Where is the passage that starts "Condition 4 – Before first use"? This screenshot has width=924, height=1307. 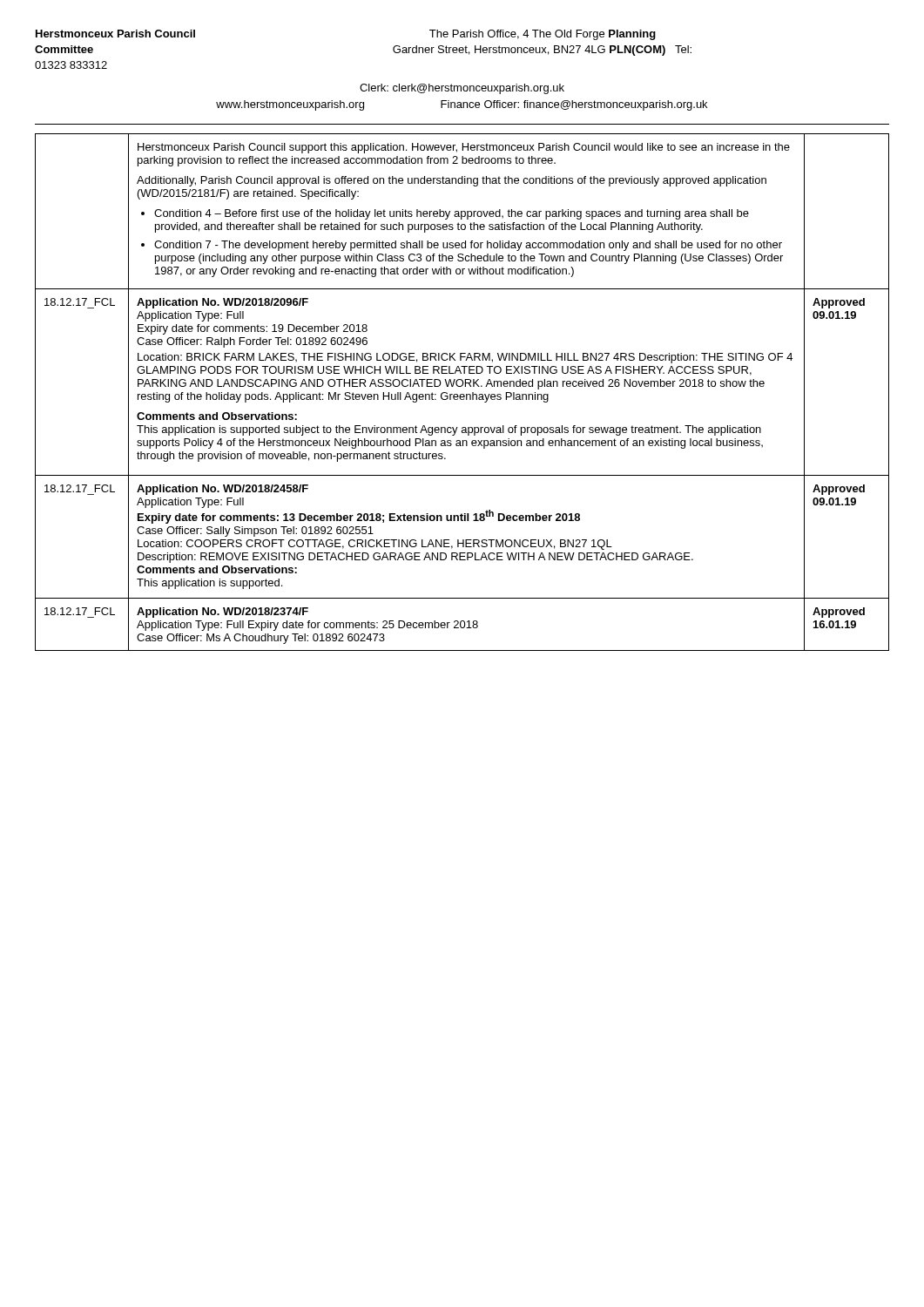coord(452,219)
